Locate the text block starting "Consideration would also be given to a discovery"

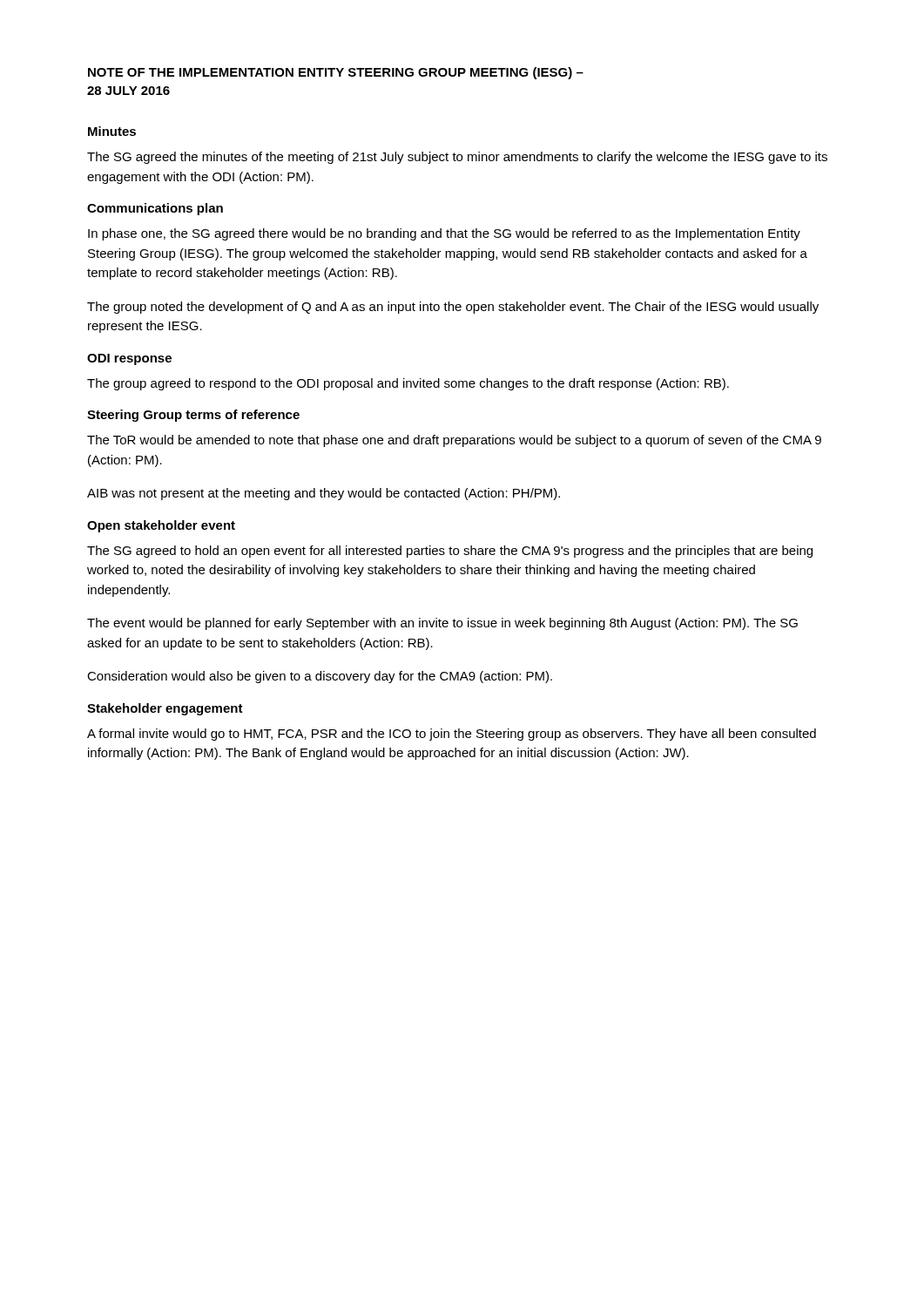tap(320, 676)
